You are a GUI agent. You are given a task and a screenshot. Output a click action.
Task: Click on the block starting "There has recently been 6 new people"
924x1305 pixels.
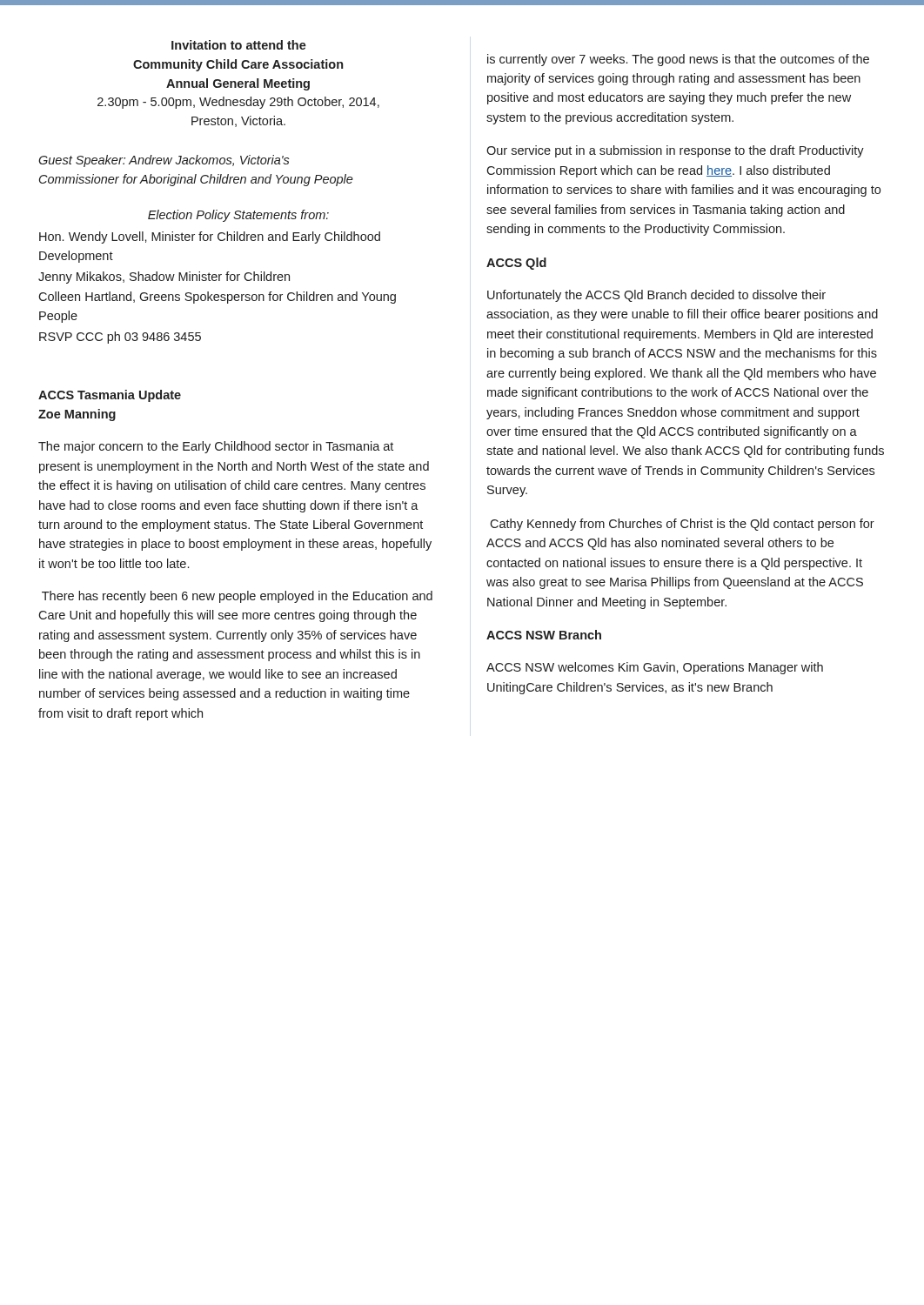(x=238, y=655)
